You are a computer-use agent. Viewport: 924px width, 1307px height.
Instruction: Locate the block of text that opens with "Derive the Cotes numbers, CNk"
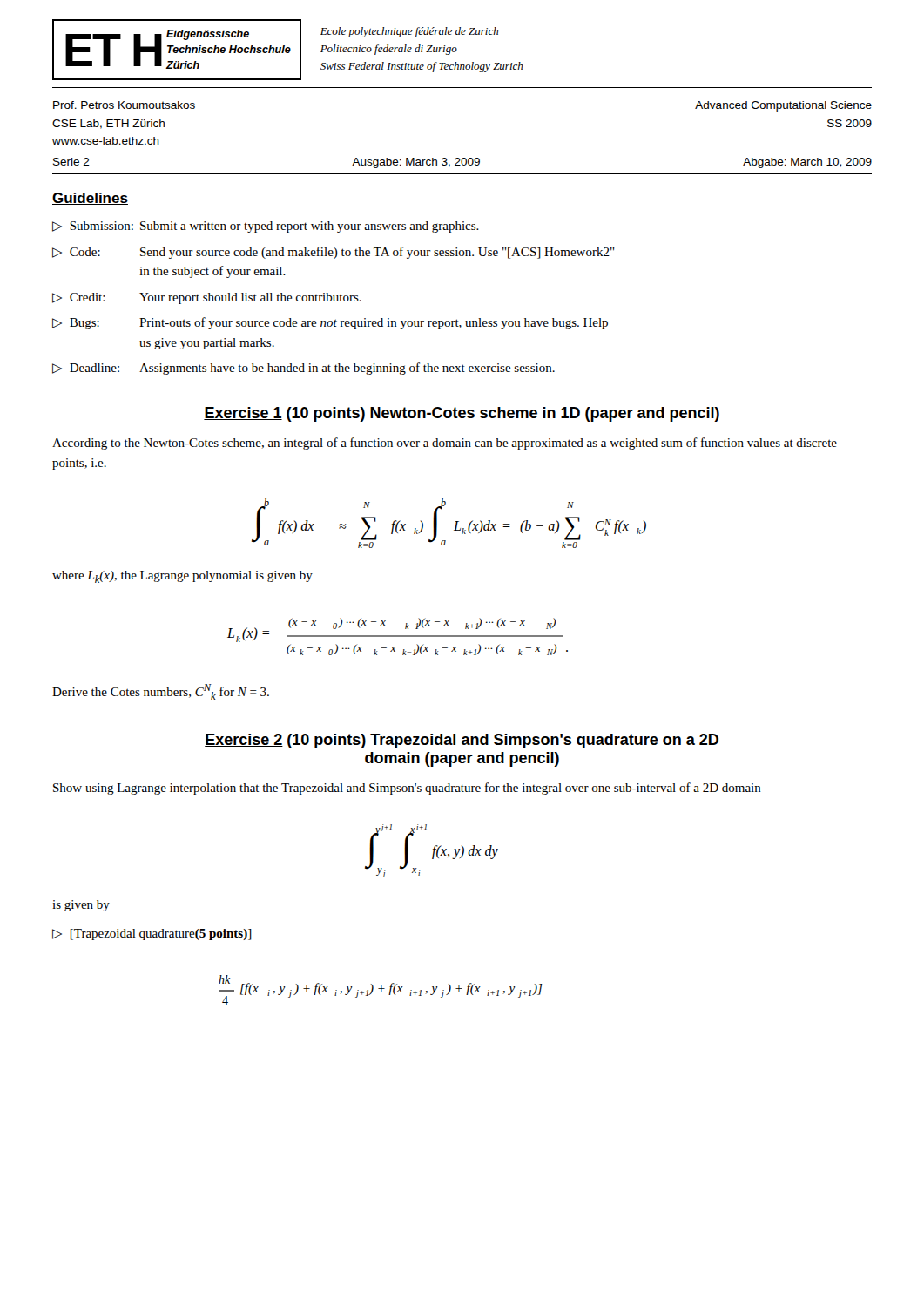(x=161, y=691)
